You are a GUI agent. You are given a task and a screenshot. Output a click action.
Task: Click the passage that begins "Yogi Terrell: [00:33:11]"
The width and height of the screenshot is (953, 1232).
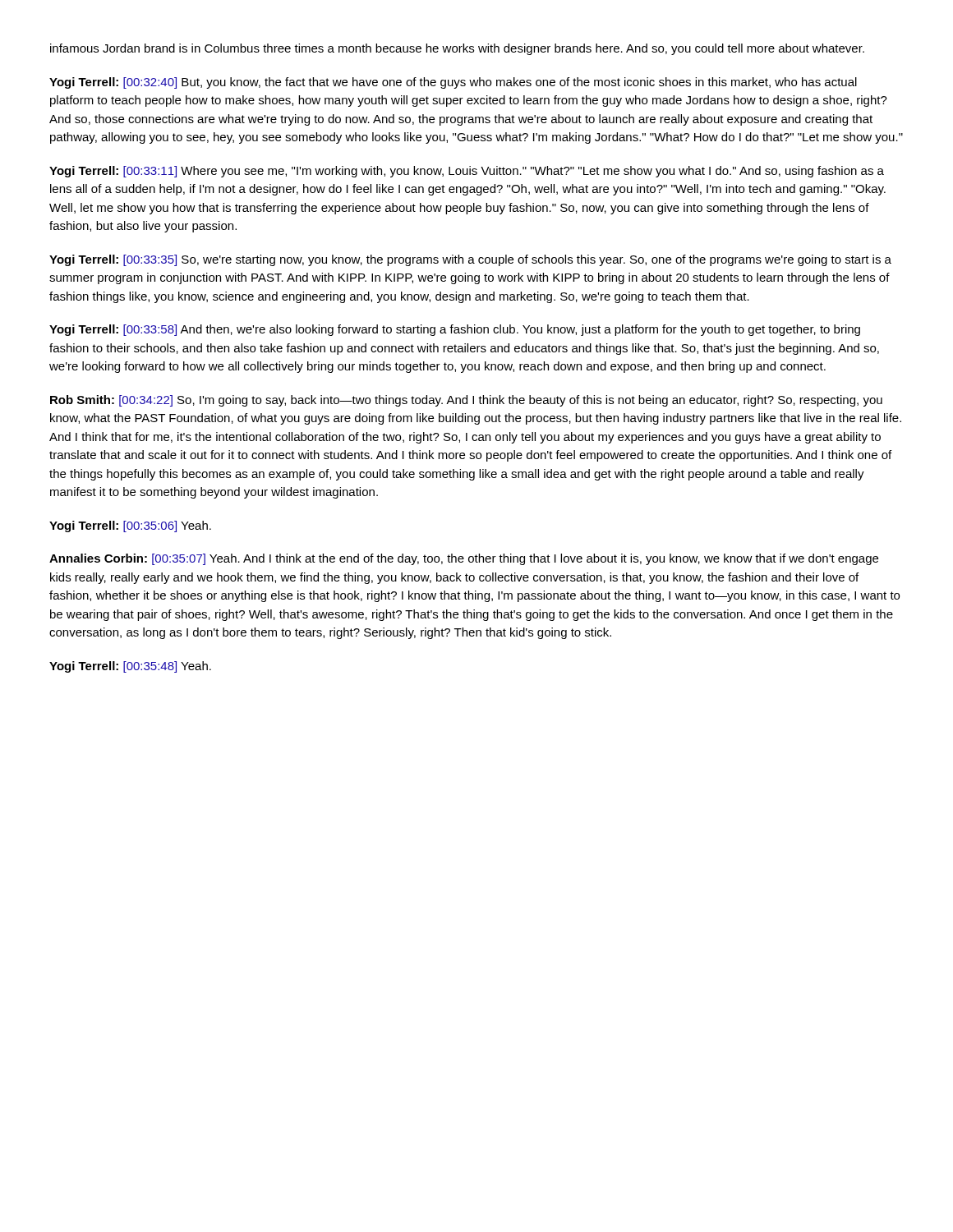(468, 198)
